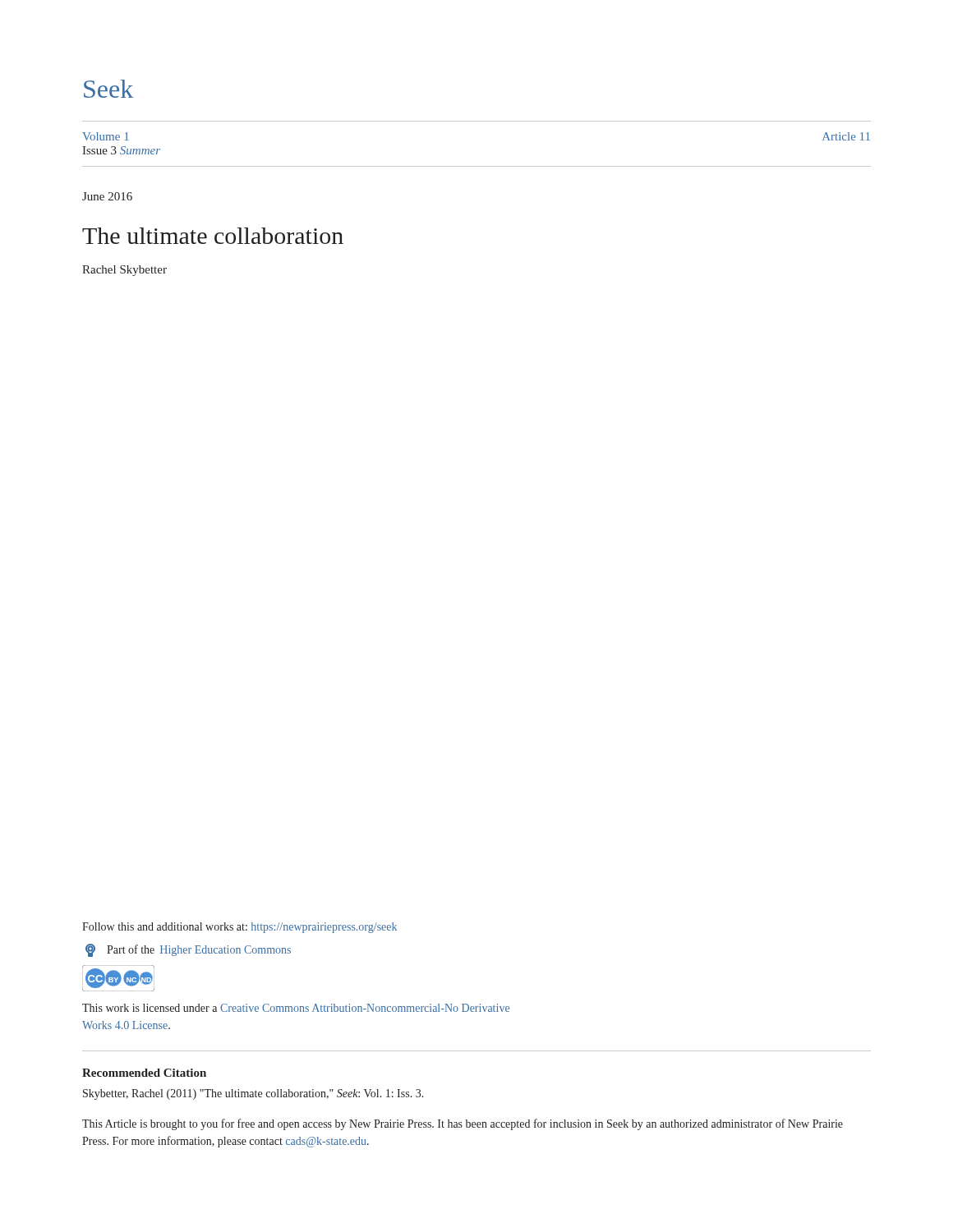Viewport: 953px width, 1232px height.
Task: Find the text block with the text "This work is licensed"
Action: click(x=476, y=1017)
